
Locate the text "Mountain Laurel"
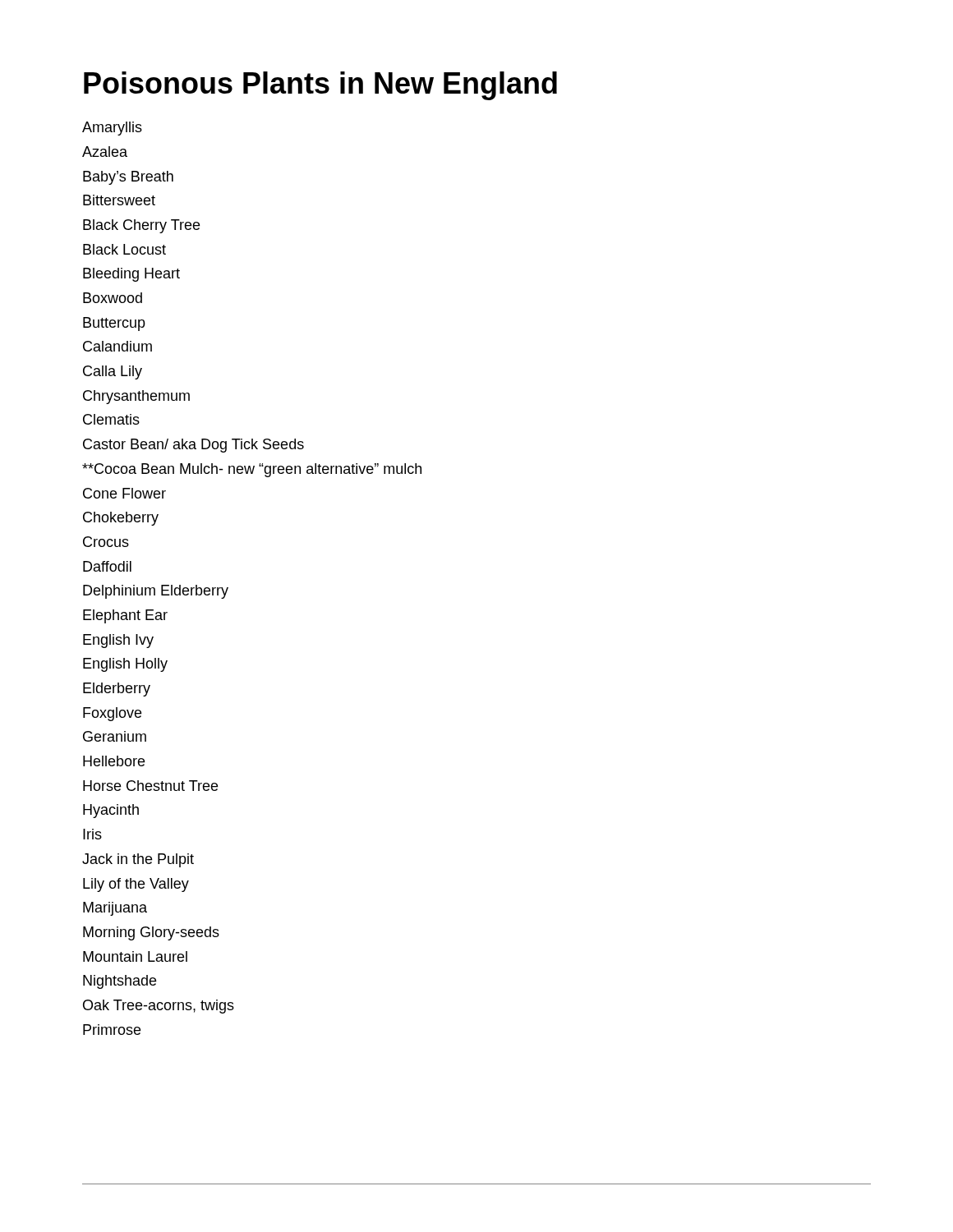pos(135,956)
